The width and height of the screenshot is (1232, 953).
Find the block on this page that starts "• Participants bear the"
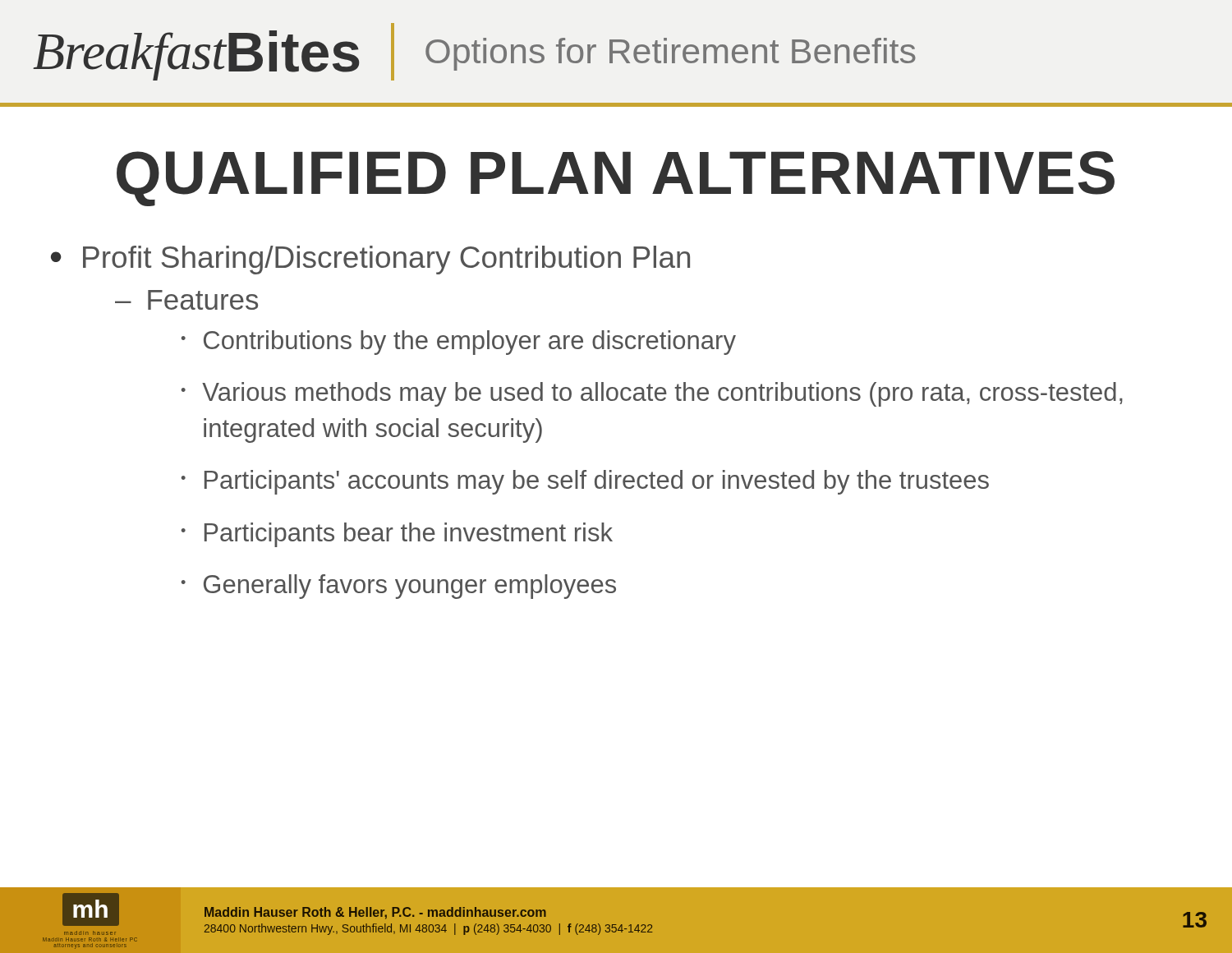[x=397, y=533]
